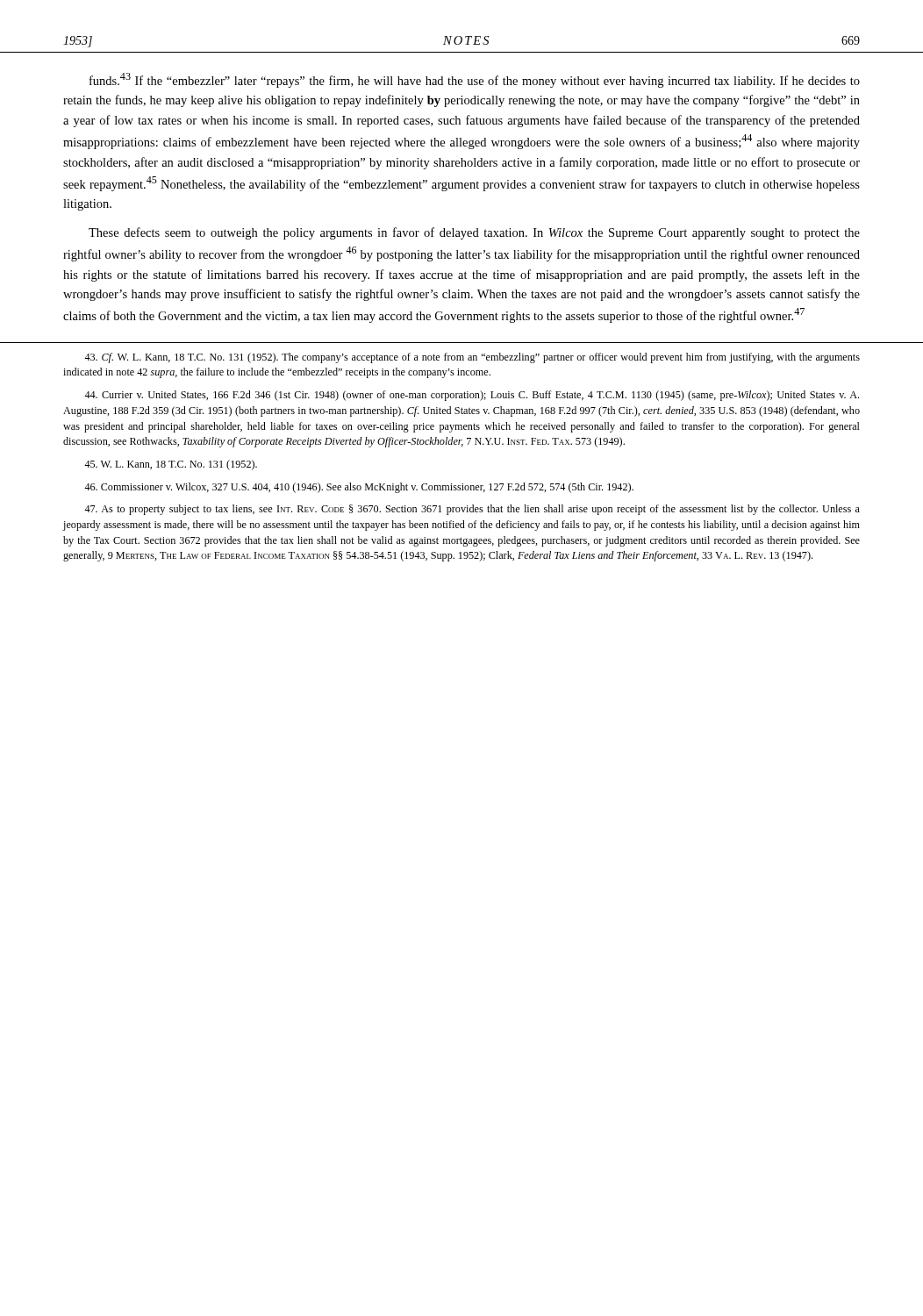
Task: Click the passage that begins "Commissioner v. Wilcox, 327"
Action: click(462, 487)
